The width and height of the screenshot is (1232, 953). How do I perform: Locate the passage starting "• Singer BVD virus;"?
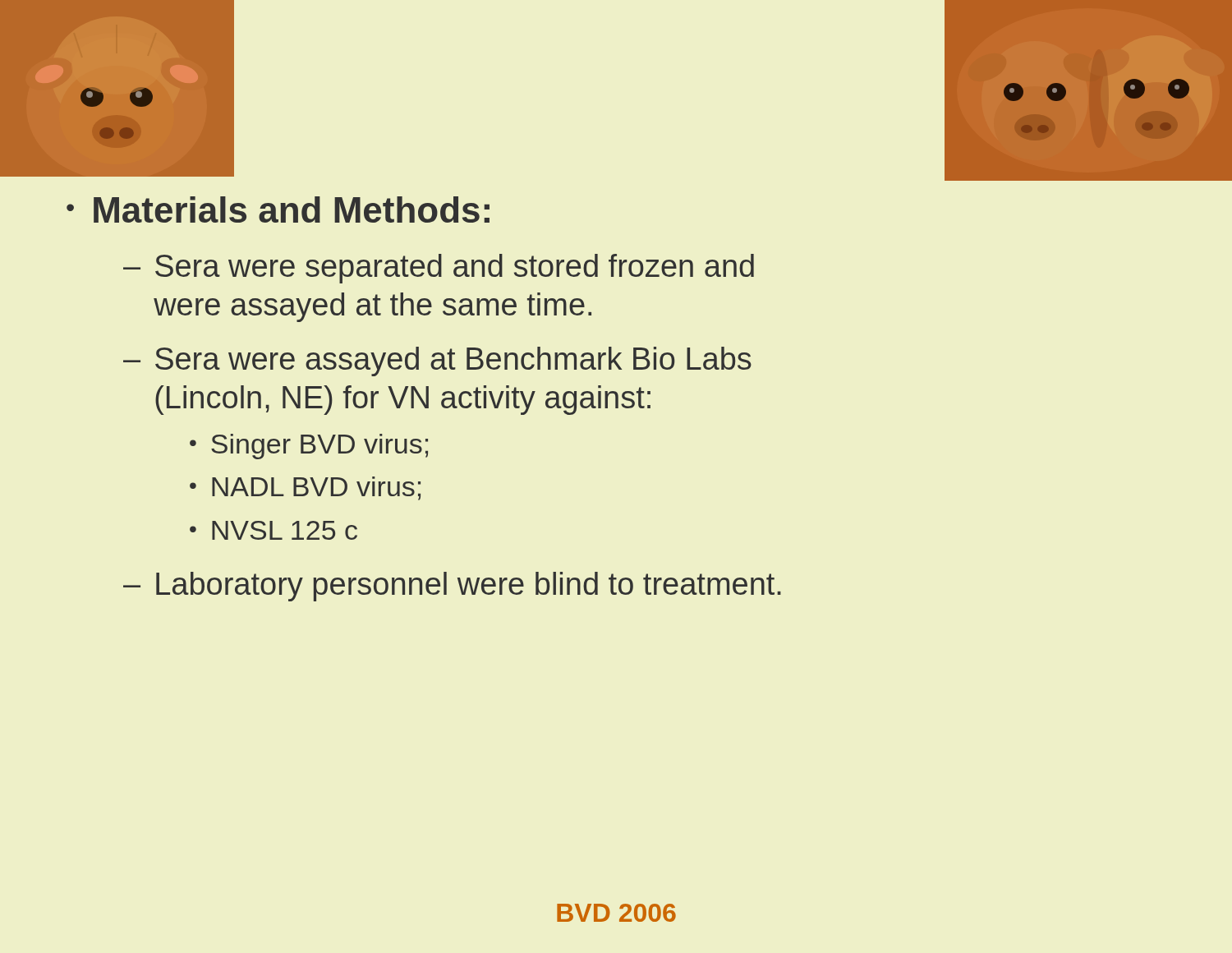pos(310,444)
